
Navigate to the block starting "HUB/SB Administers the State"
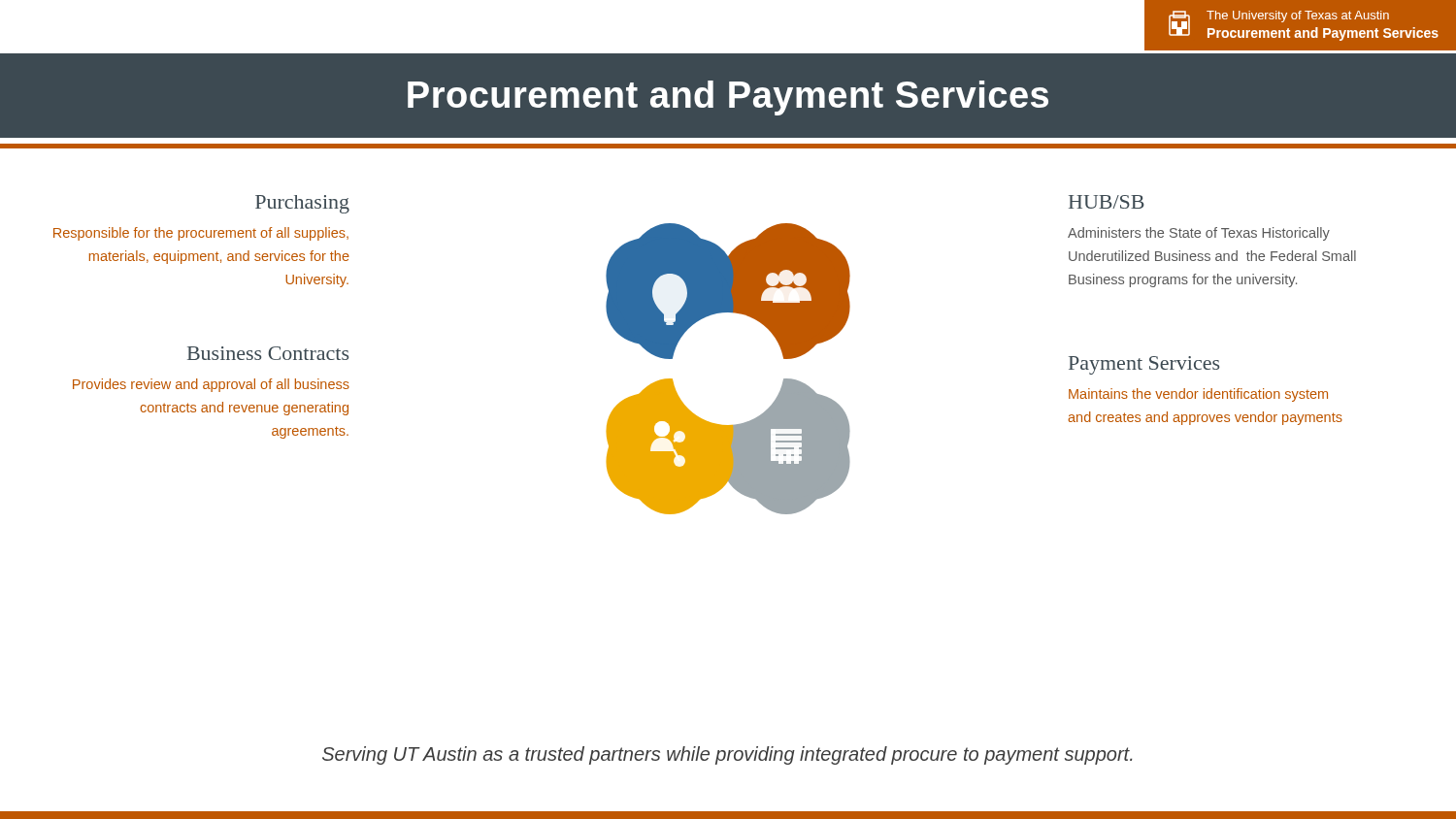pyautogui.click(x=1247, y=241)
